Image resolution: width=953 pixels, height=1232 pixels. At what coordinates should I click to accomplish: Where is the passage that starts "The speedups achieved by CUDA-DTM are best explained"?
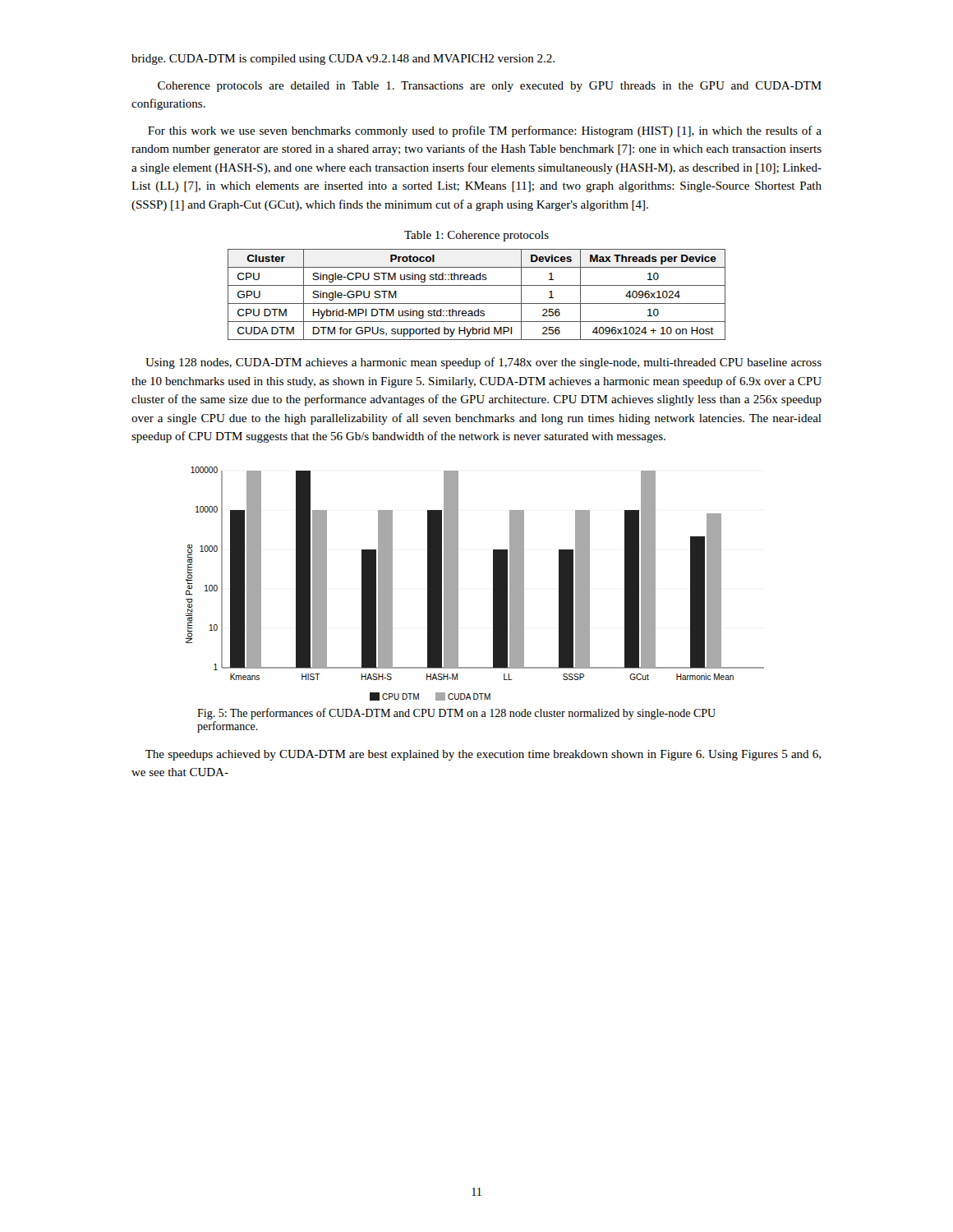point(476,763)
